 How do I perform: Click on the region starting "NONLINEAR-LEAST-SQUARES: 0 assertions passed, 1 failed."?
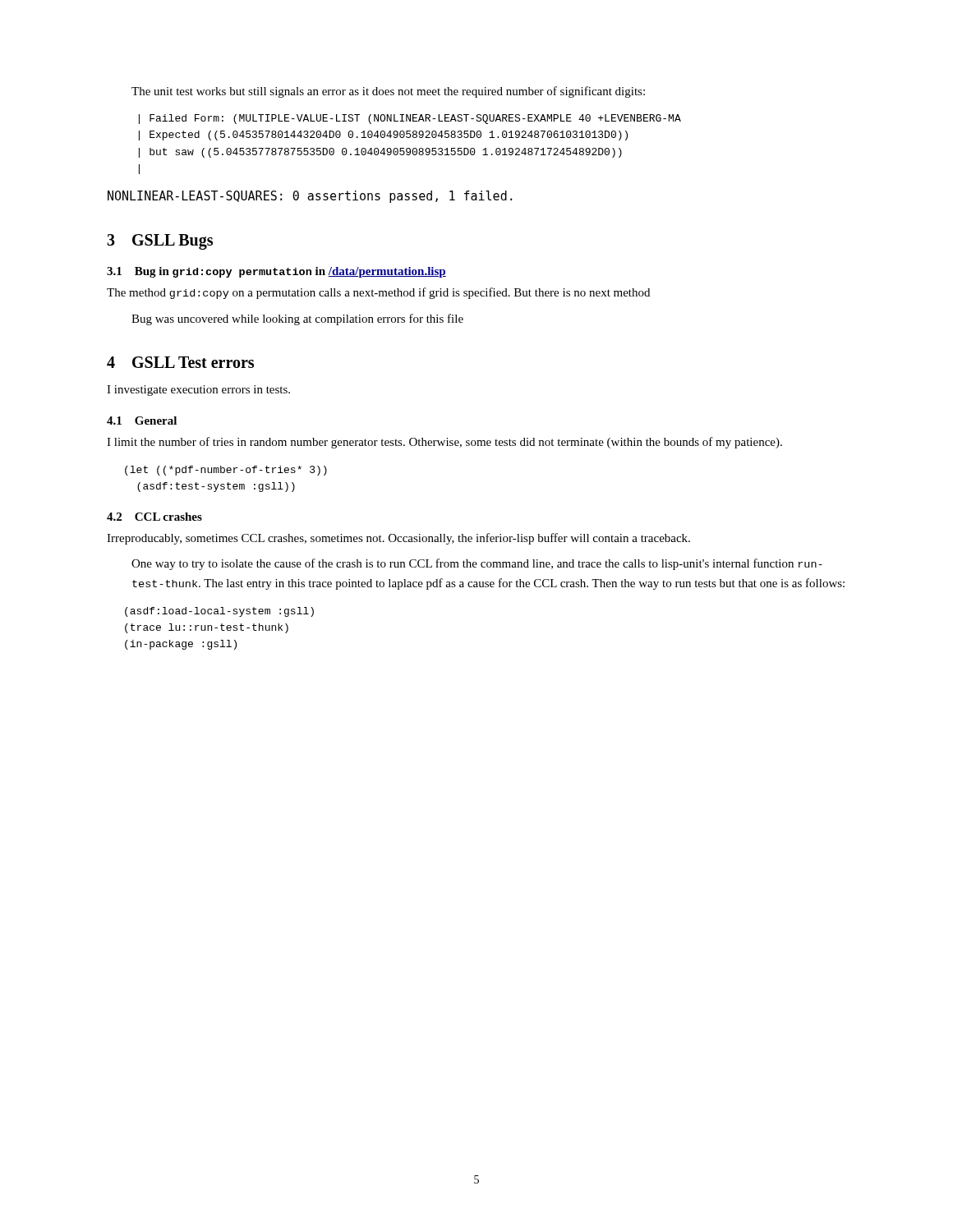pos(476,197)
